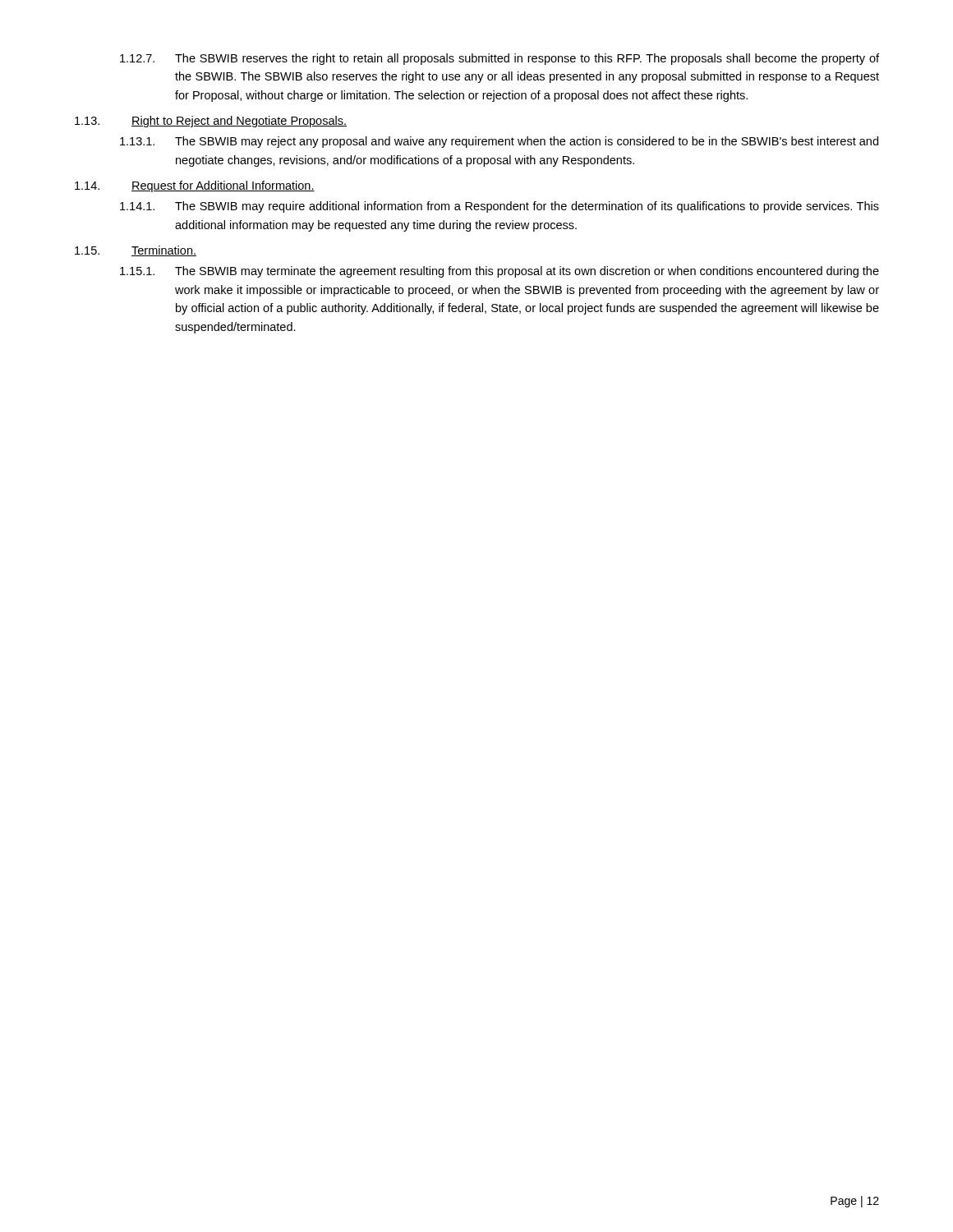Click on the list item that says "15. Termination."
Viewport: 953px width, 1232px height.
pos(135,251)
